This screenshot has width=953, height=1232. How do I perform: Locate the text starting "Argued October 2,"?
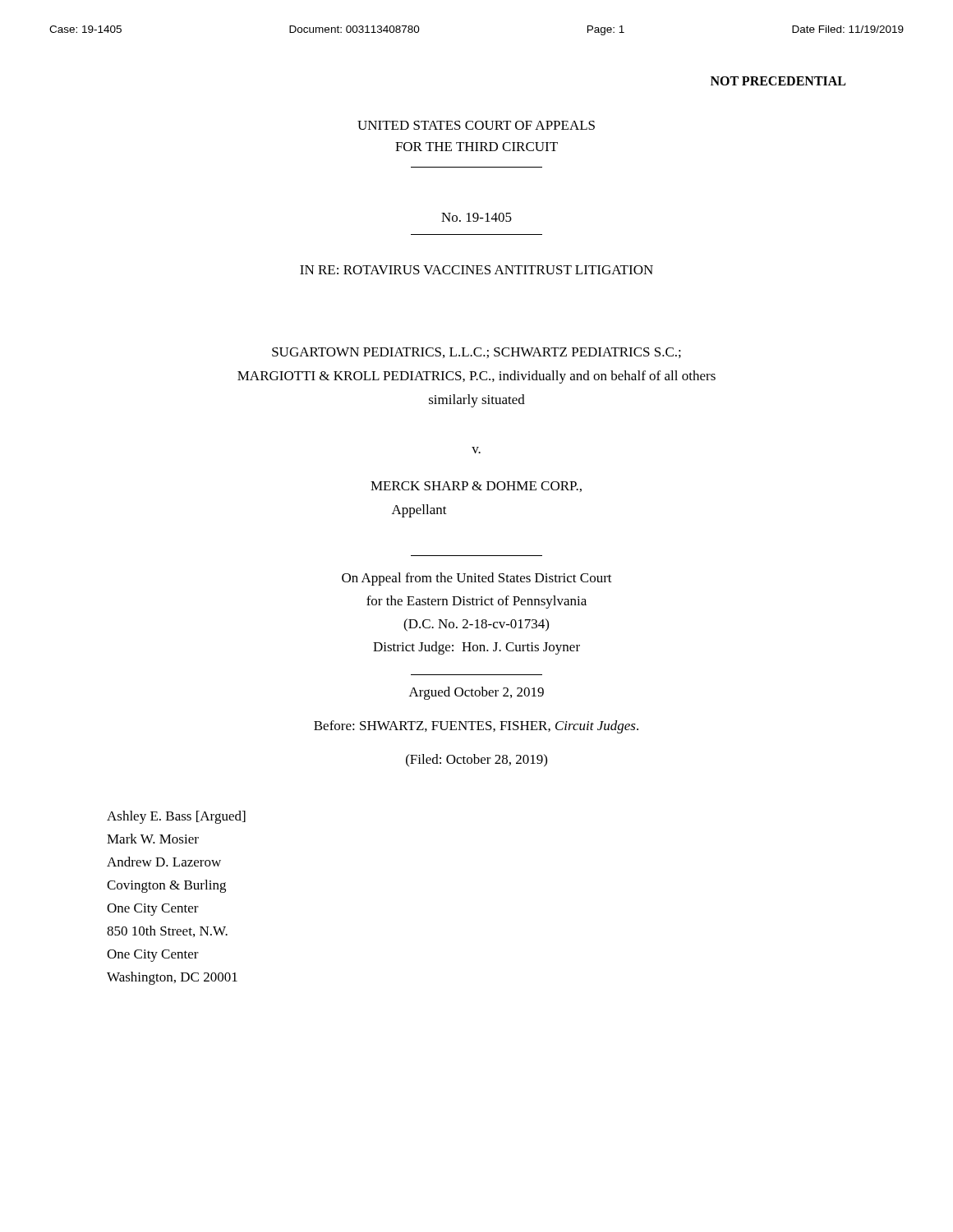(476, 692)
